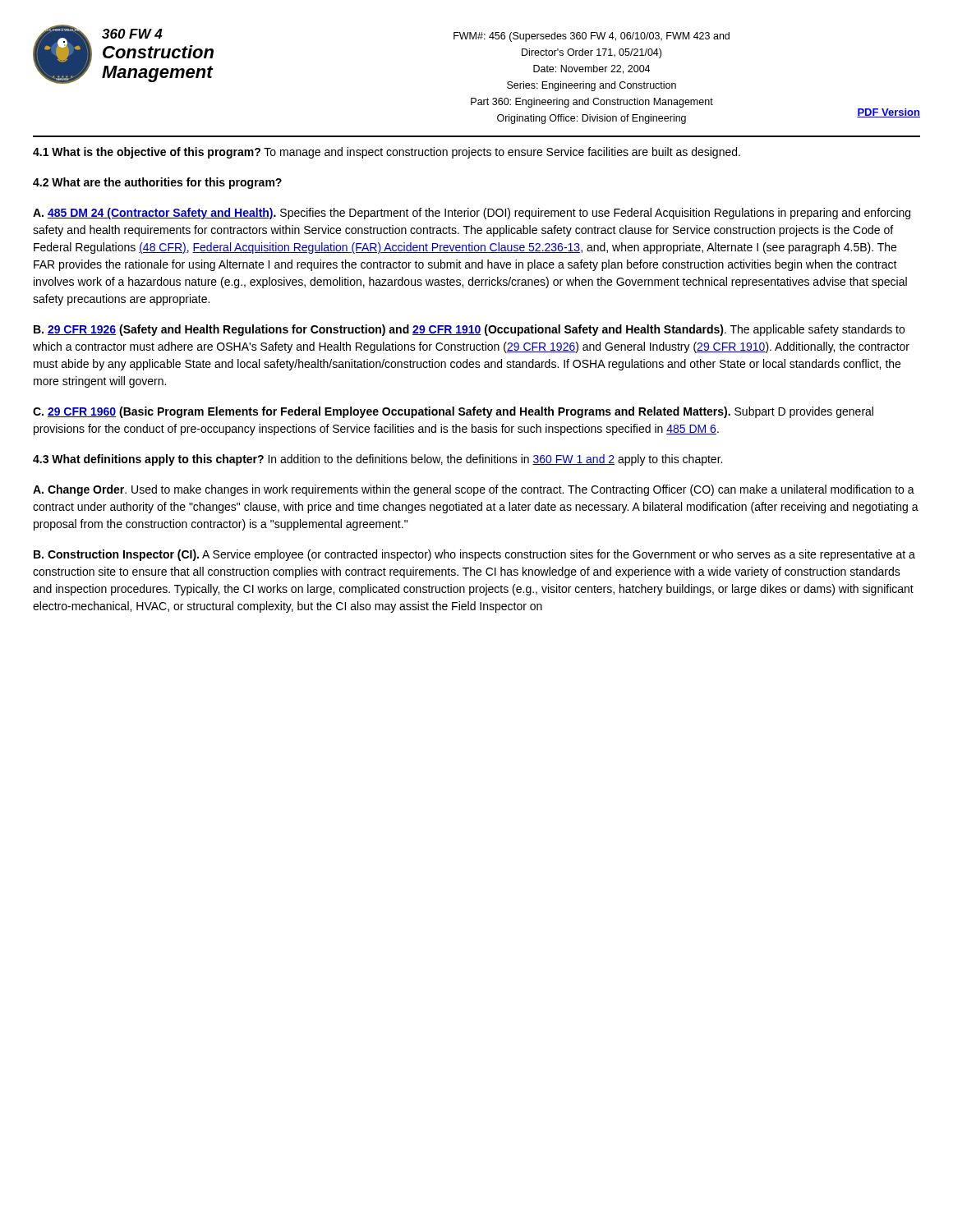This screenshot has width=953, height=1232.
Task: Locate the text block that reads "C. 29 CFR 1960 (Basic Program Elements"
Action: point(476,420)
